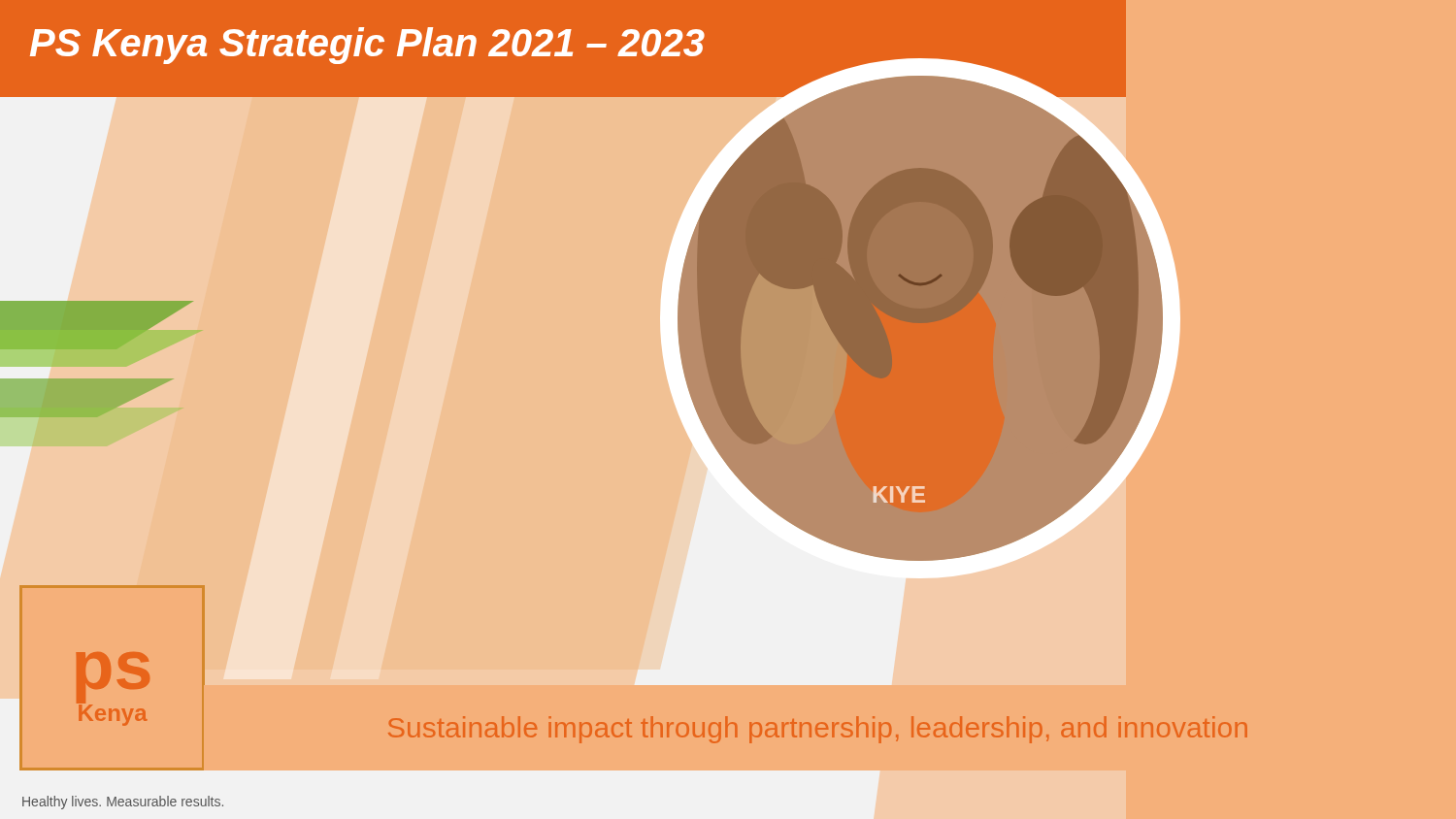Locate the text that says "Sustainable impact through partnership, leadership, and innovation"
The height and width of the screenshot is (819, 1456).
[818, 727]
